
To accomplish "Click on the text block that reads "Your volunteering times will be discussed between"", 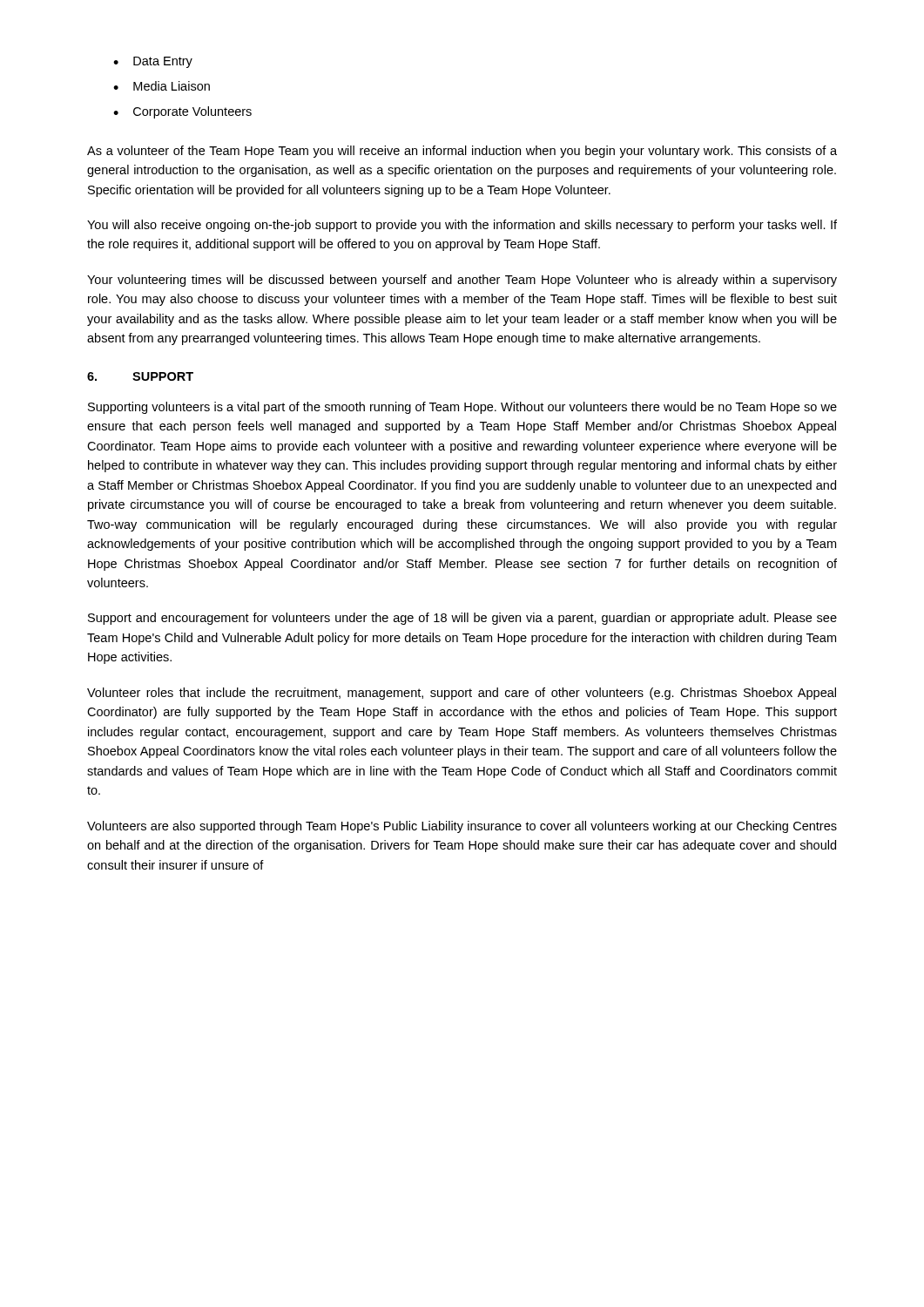I will point(462,309).
